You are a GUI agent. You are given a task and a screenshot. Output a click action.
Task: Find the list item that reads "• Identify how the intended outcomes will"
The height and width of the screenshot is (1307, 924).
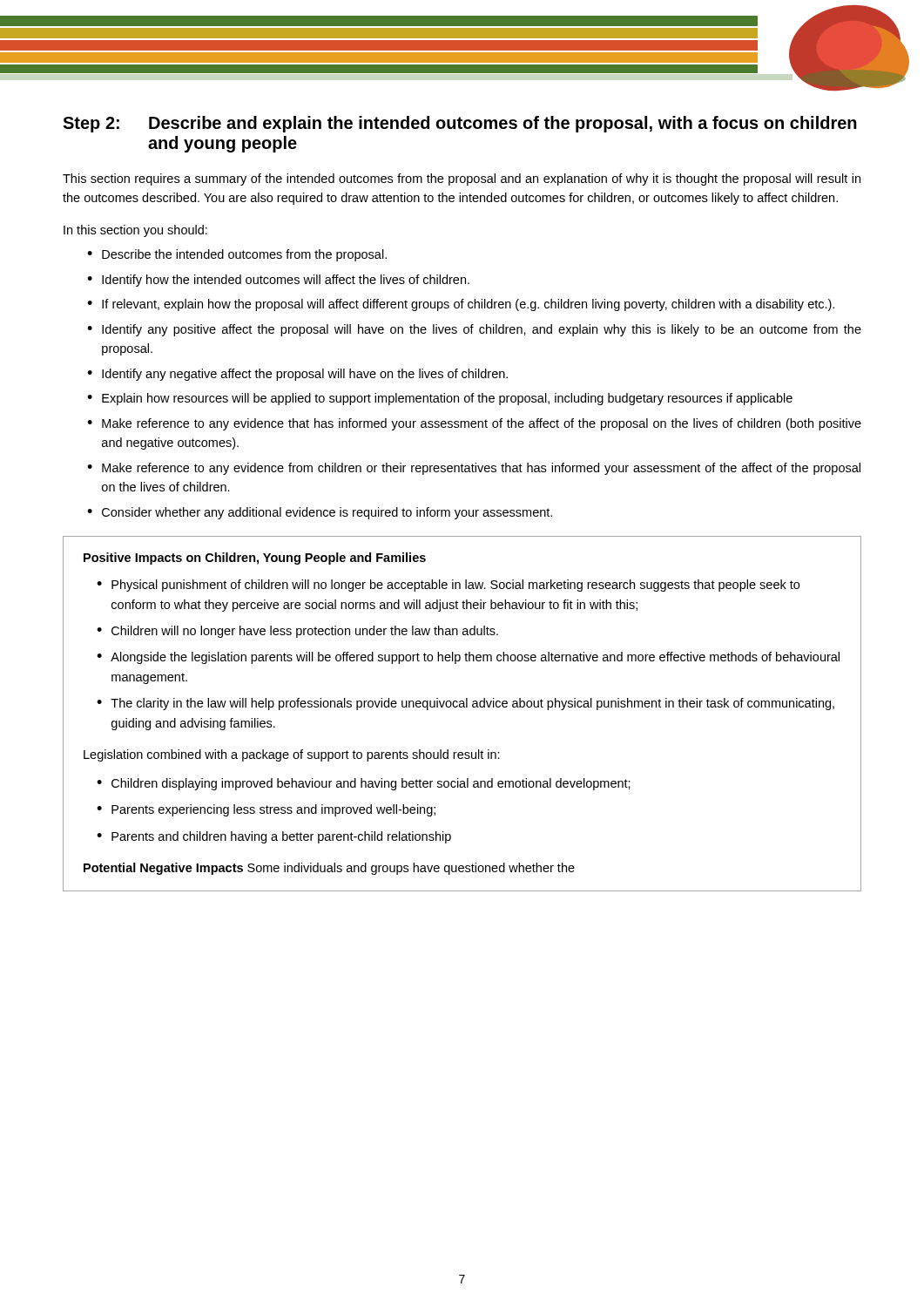(x=279, y=280)
